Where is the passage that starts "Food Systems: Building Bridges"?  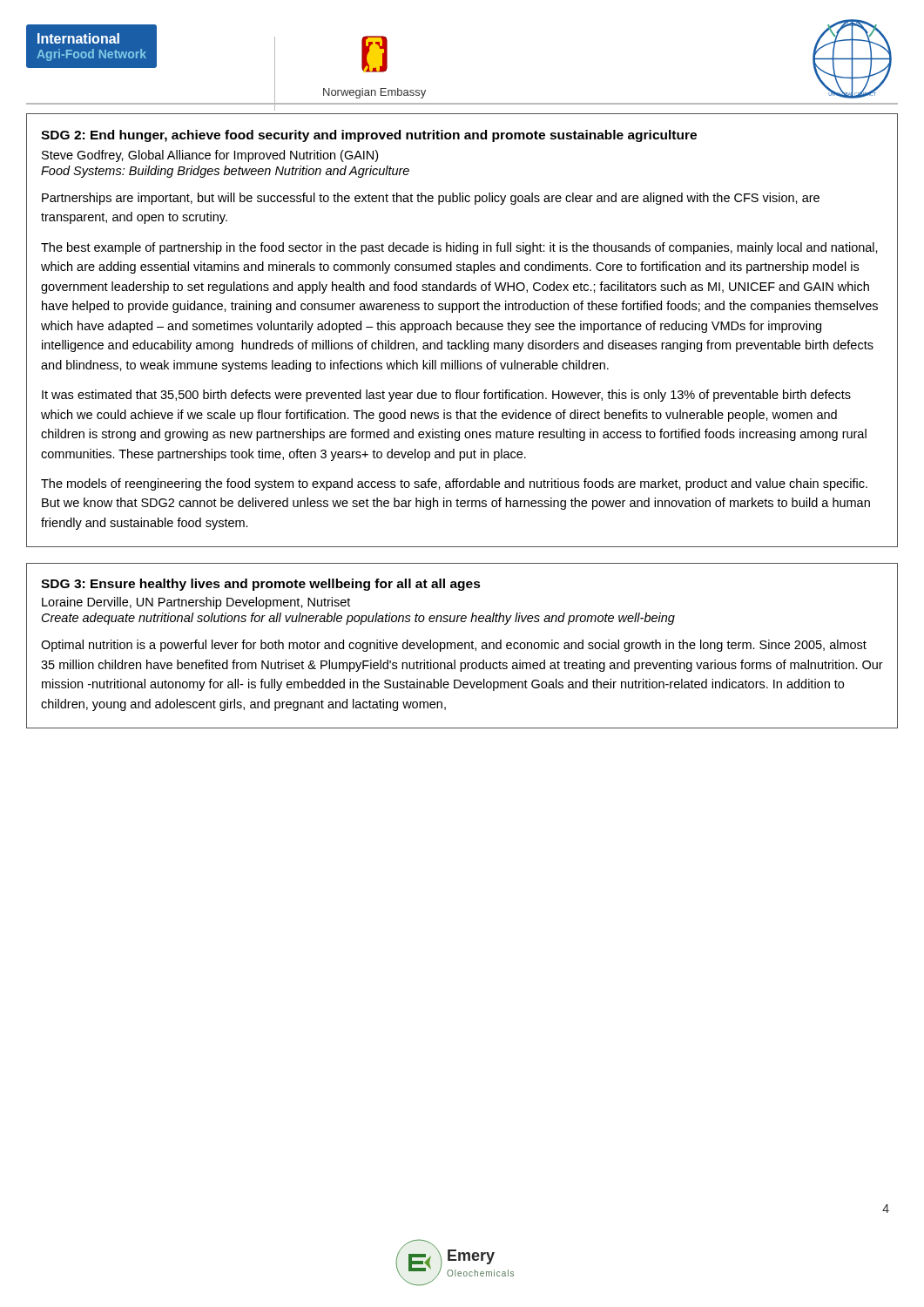[225, 171]
